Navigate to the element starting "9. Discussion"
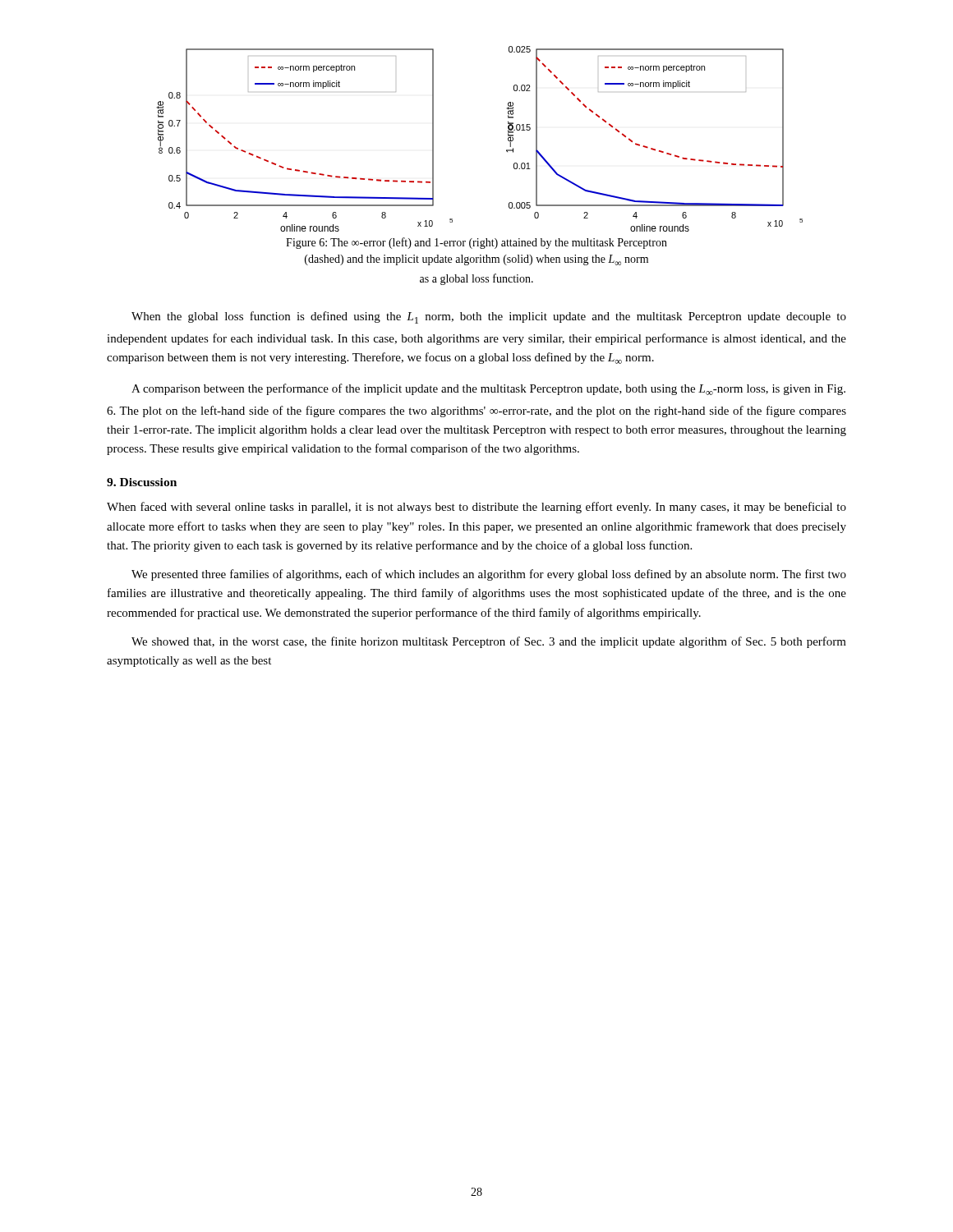 tap(142, 482)
